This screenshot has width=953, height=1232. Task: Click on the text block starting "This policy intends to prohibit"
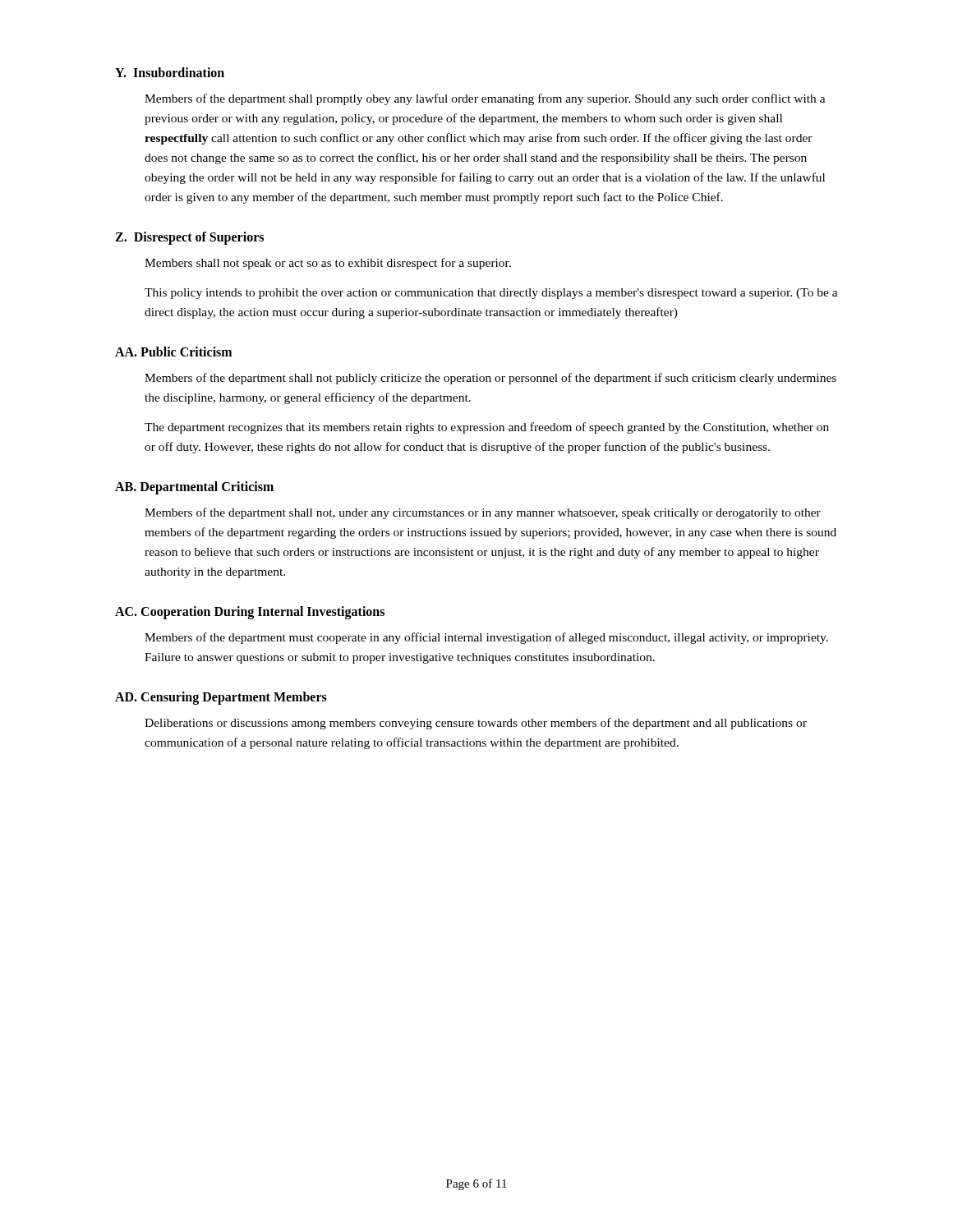coord(491,302)
